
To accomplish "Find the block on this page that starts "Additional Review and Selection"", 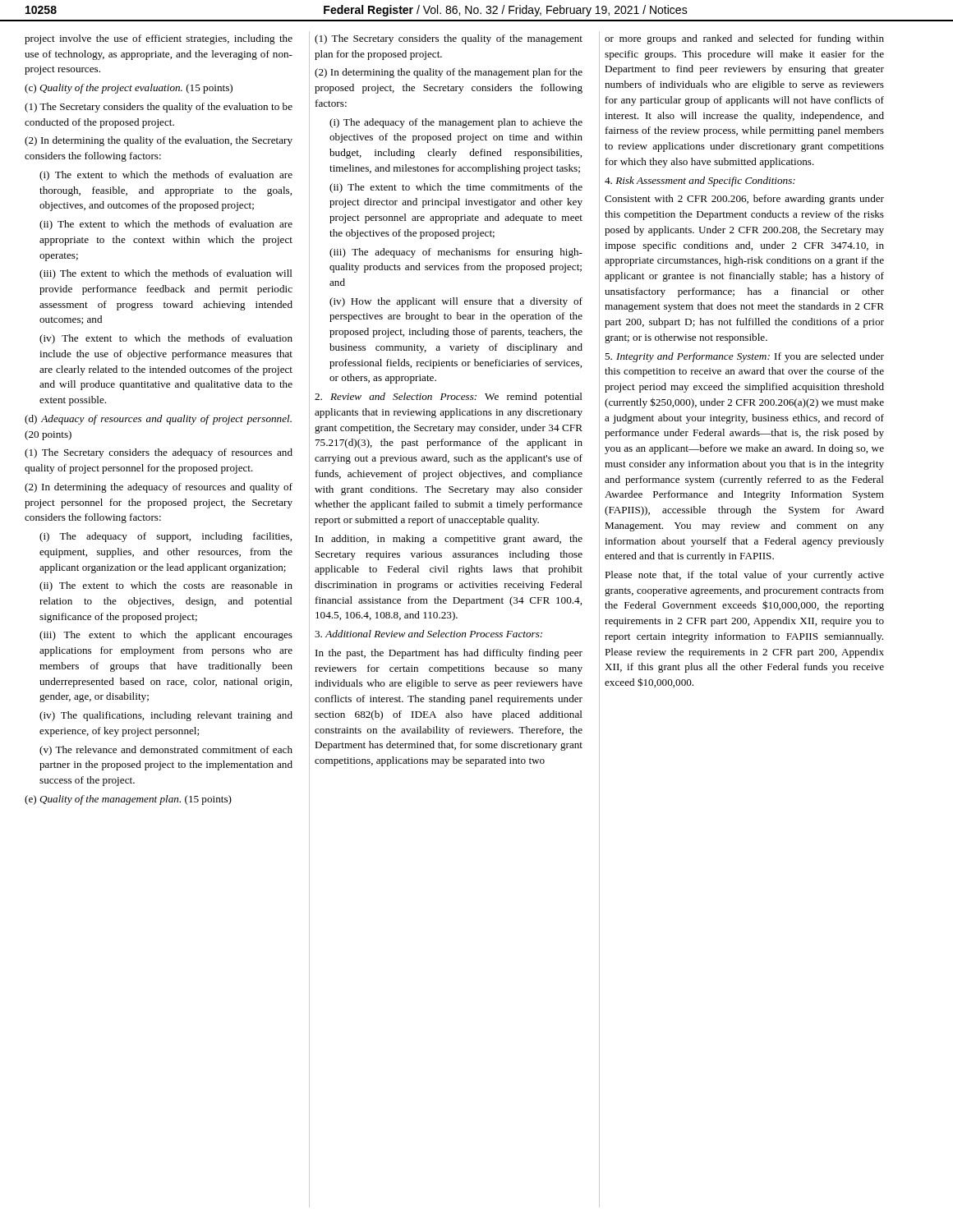I will point(449,635).
